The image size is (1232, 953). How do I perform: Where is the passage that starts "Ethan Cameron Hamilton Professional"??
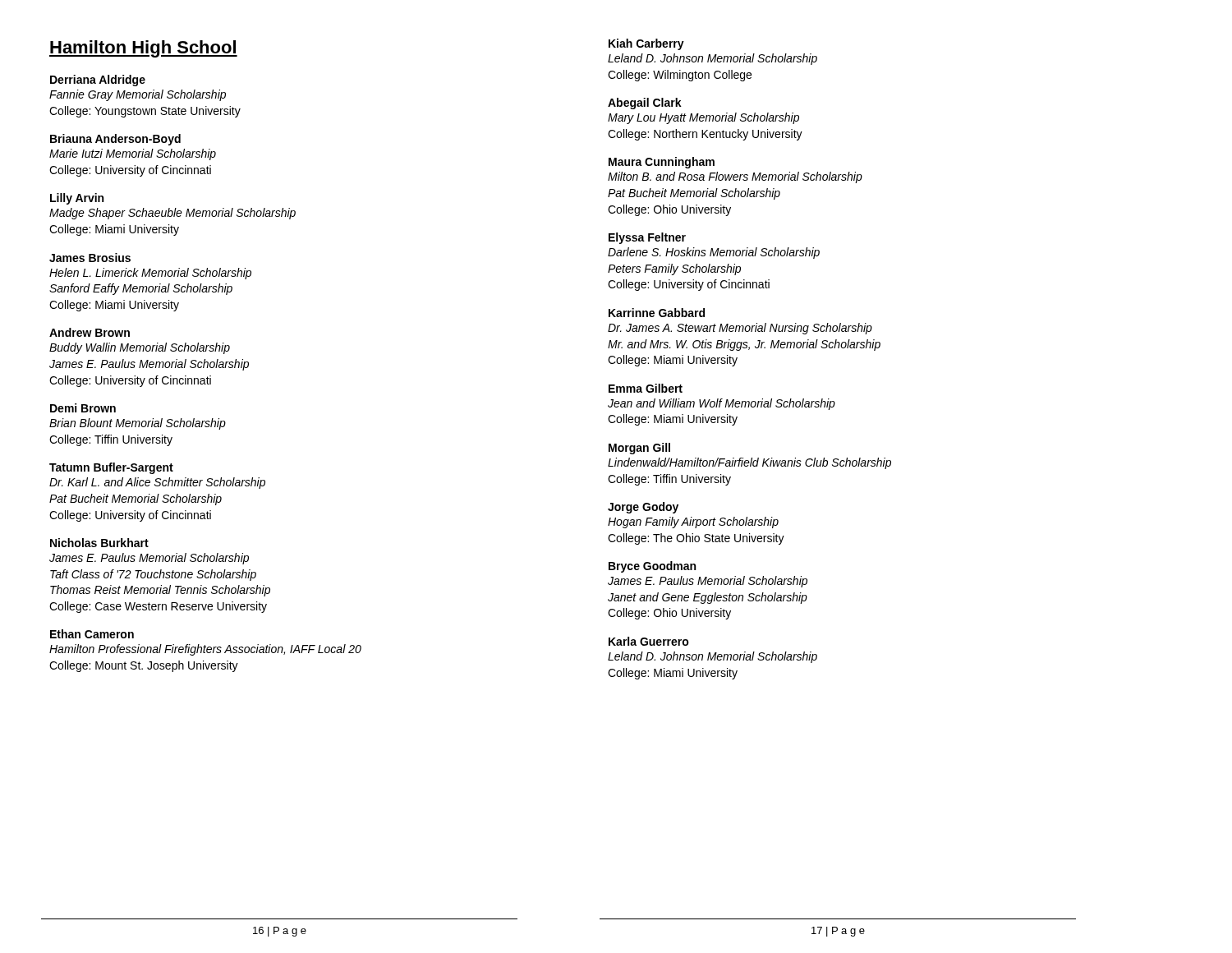[283, 651]
